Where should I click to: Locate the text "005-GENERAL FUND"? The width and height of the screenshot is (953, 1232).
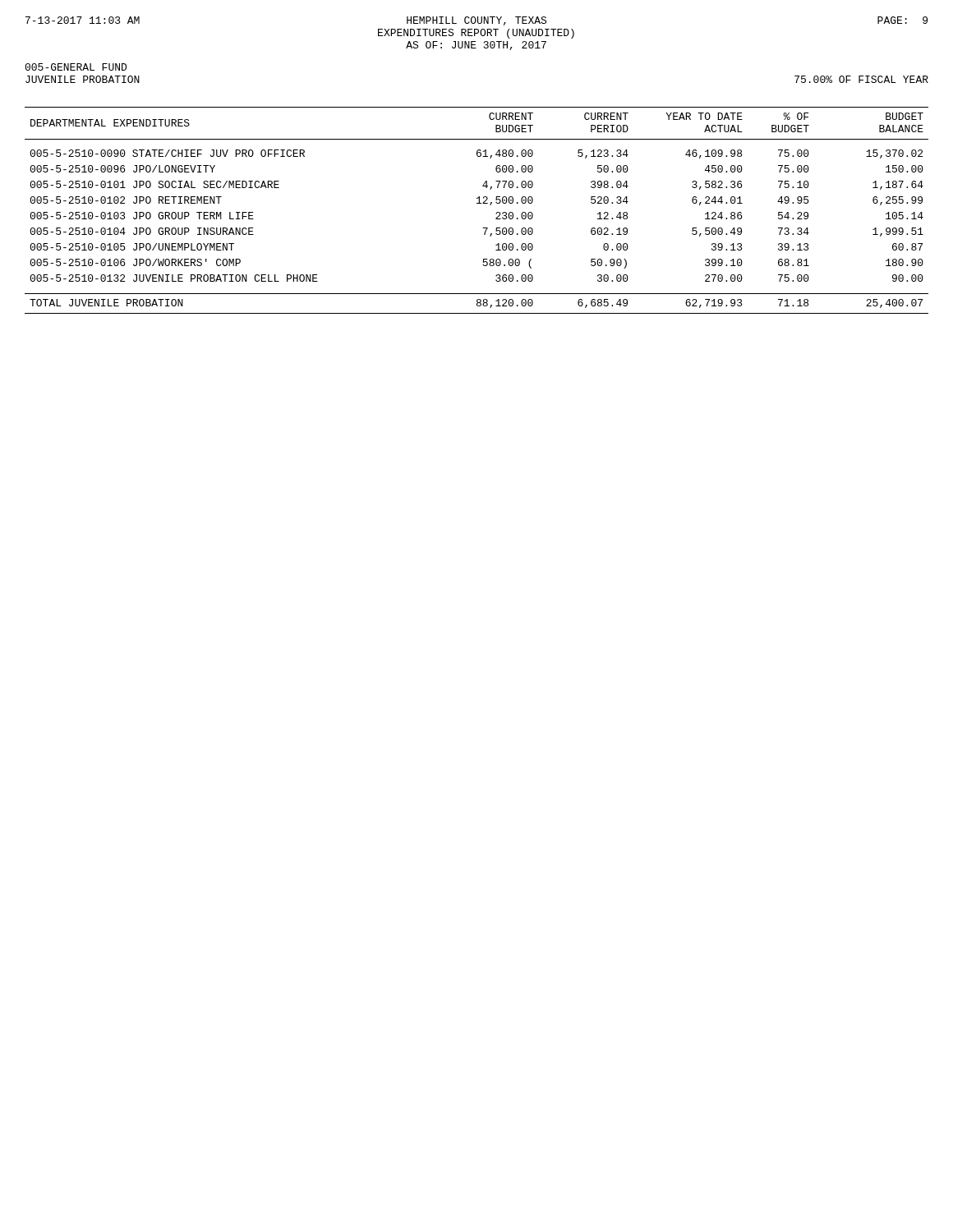(76, 68)
